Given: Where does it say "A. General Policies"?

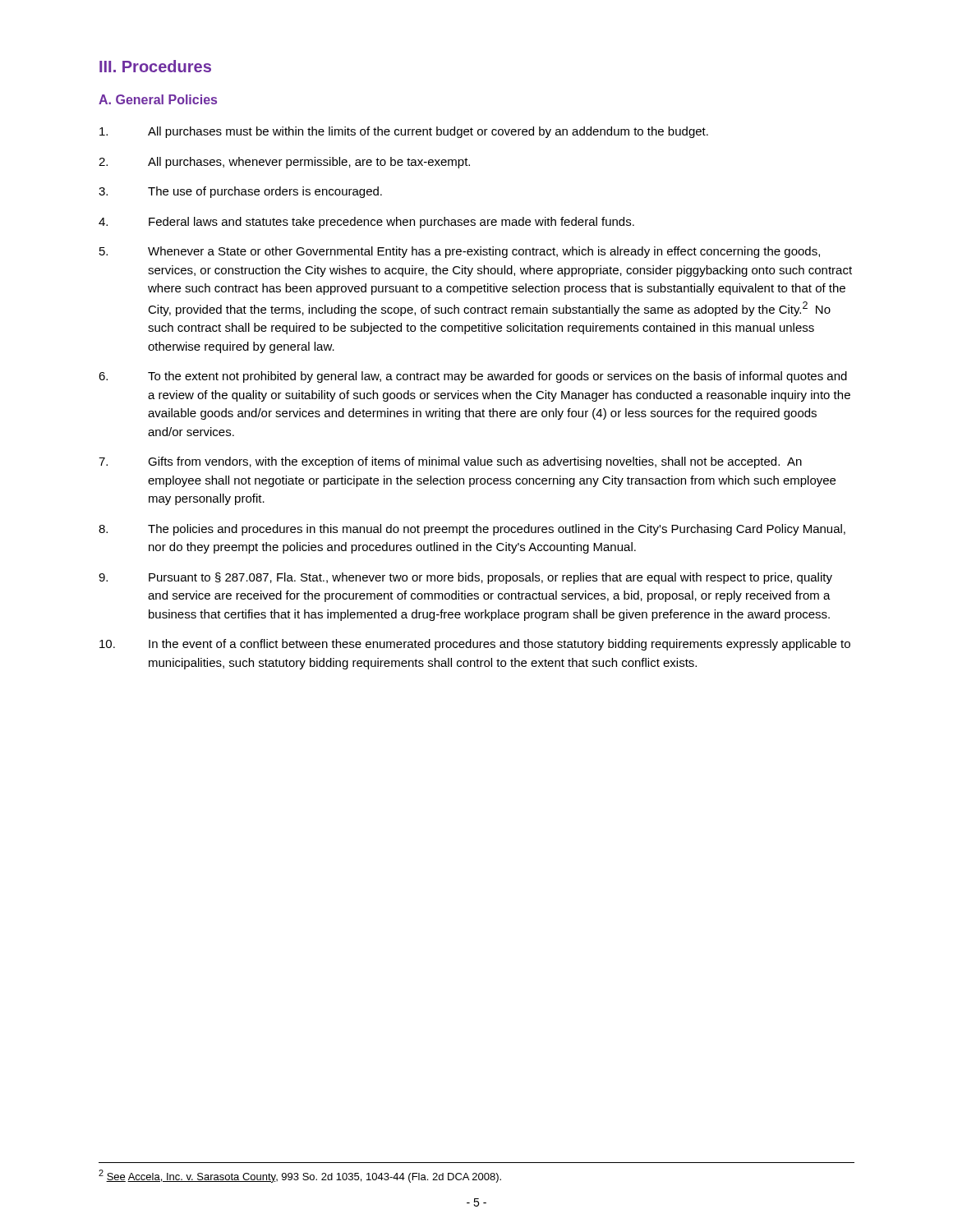Looking at the screenshot, I should click(x=158, y=100).
